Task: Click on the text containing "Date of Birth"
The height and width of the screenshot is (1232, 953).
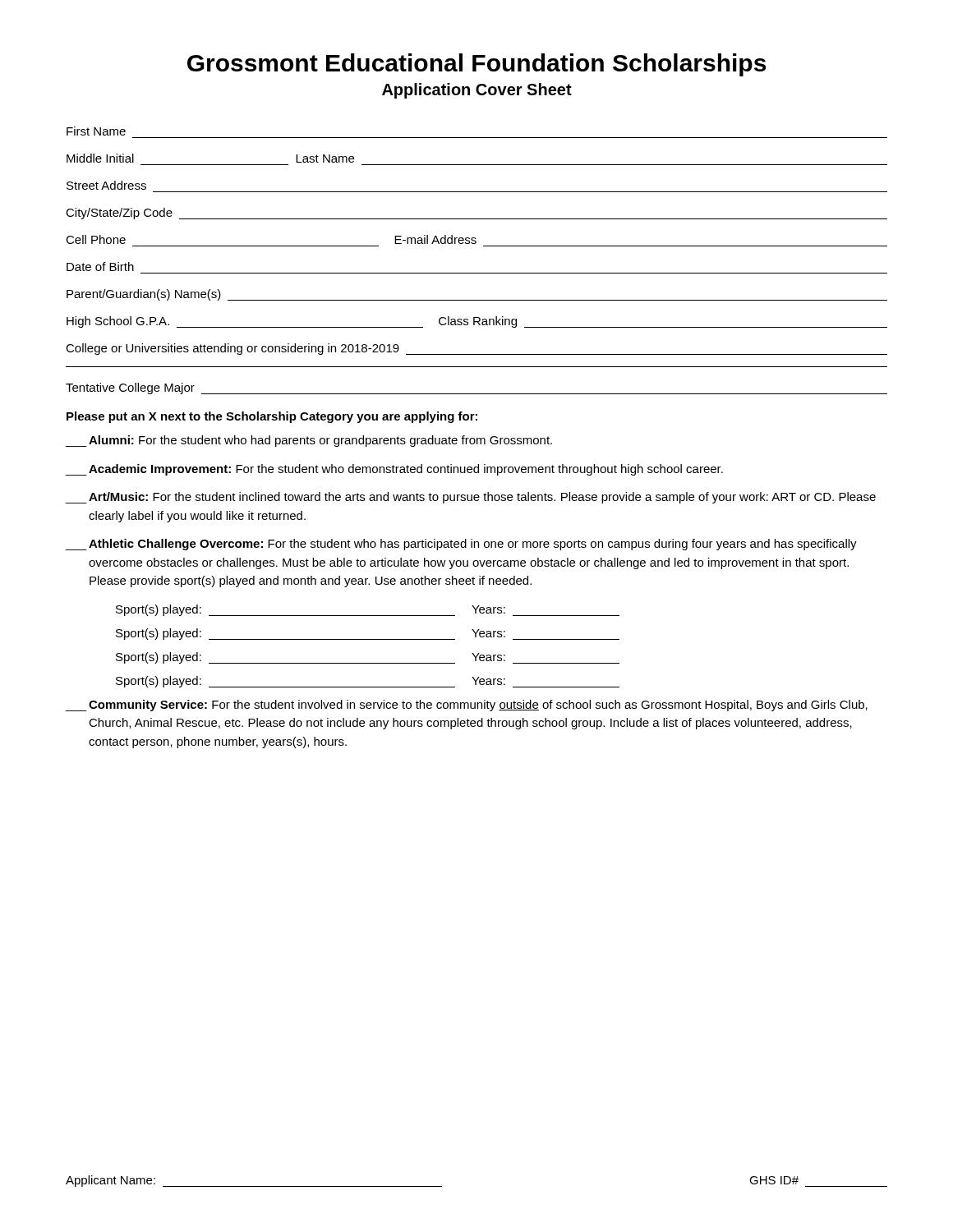Action: 476,266
